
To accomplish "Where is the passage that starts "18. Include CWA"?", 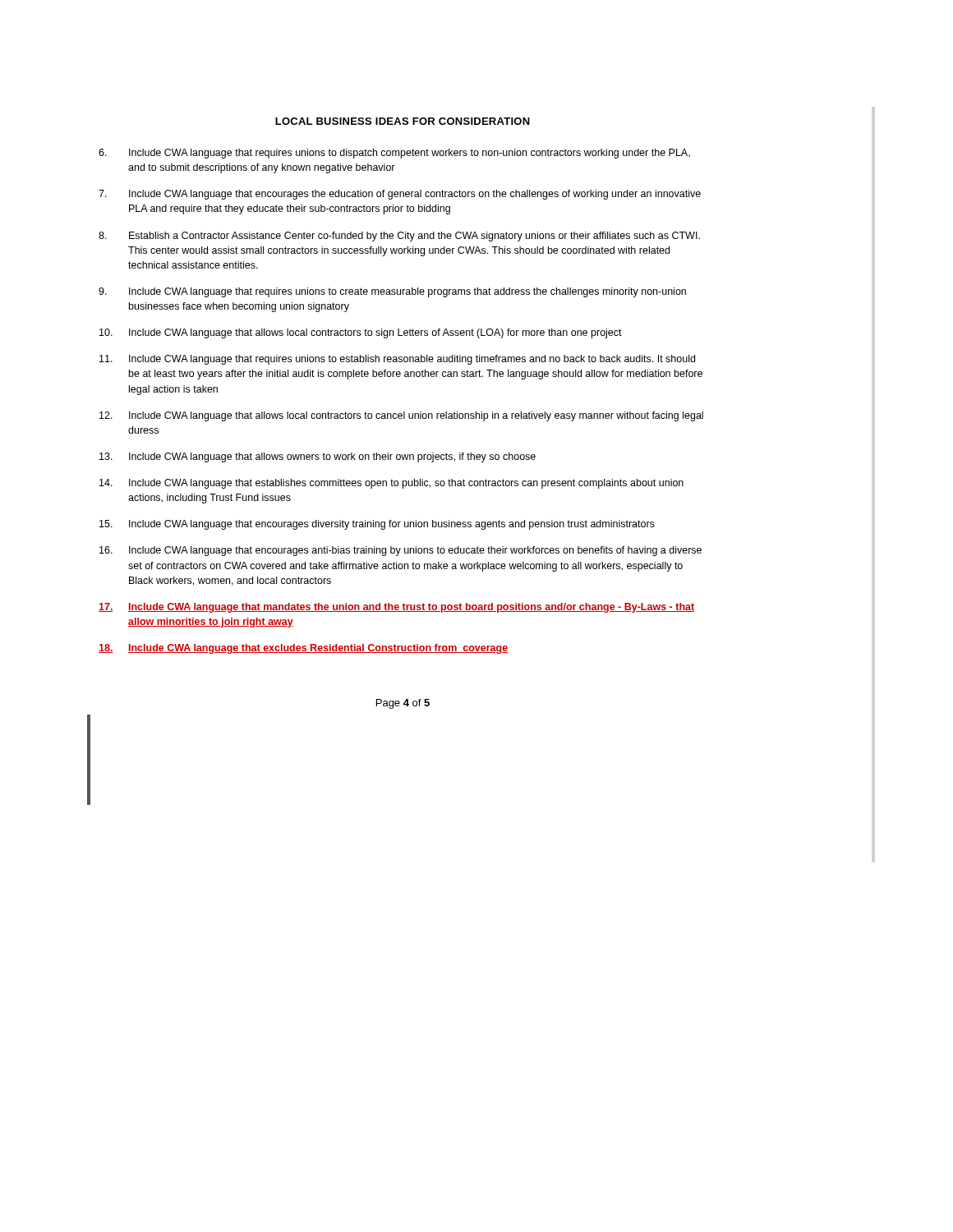I will coord(303,648).
